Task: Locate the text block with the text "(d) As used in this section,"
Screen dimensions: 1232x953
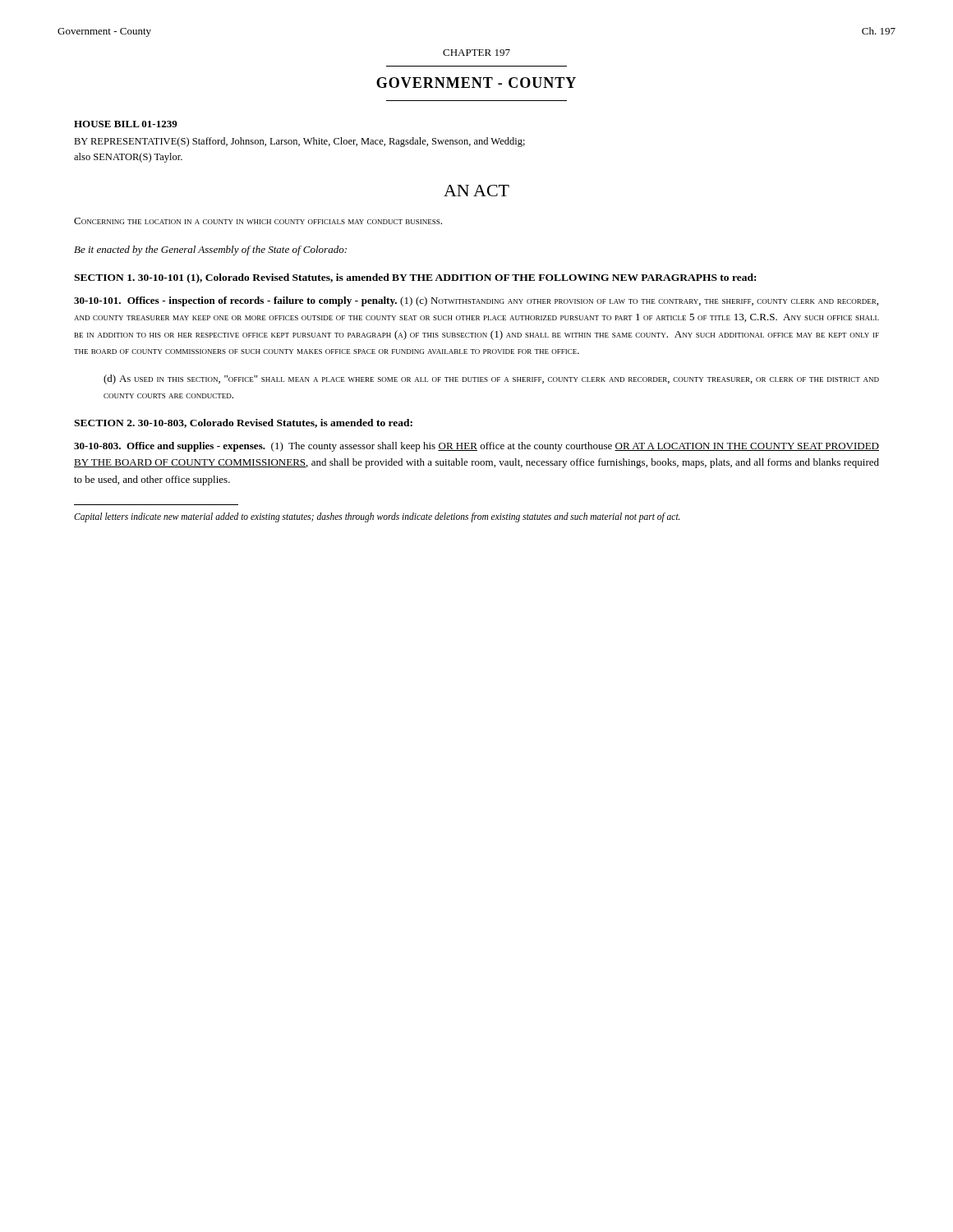Action: point(491,386)
